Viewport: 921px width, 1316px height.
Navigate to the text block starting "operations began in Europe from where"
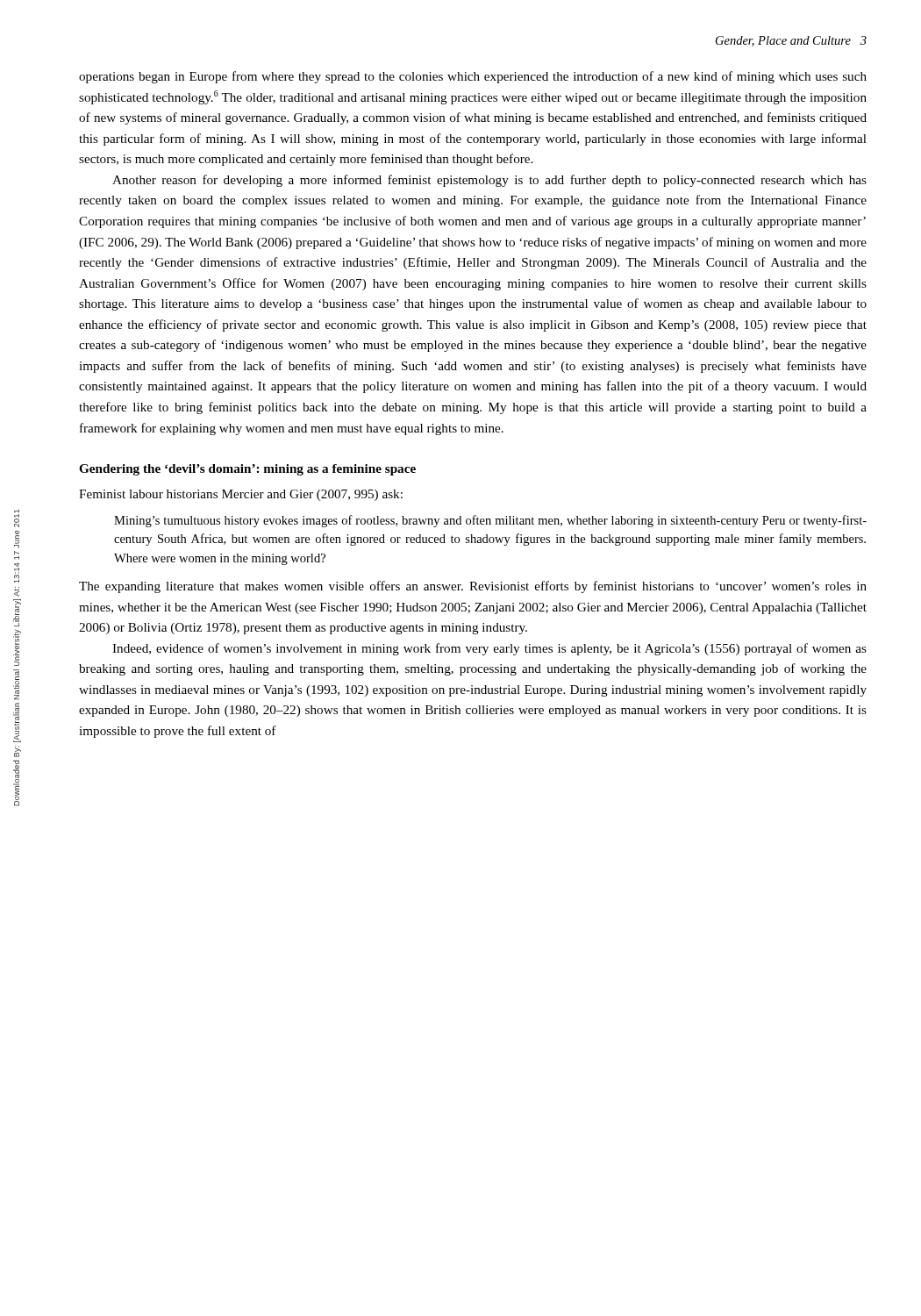(473, 117)
